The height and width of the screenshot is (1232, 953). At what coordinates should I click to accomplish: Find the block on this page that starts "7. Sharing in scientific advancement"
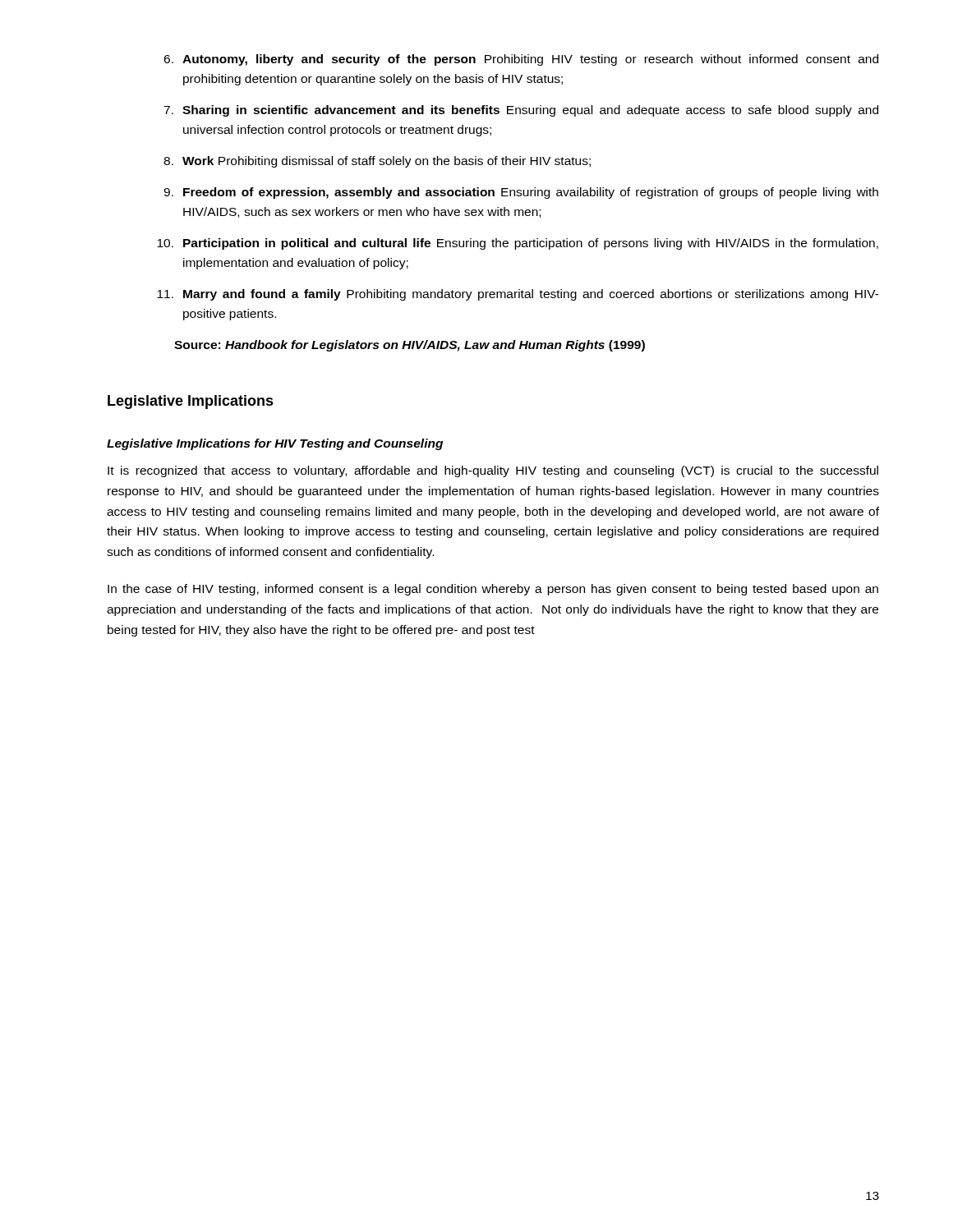tap(505, 120)
